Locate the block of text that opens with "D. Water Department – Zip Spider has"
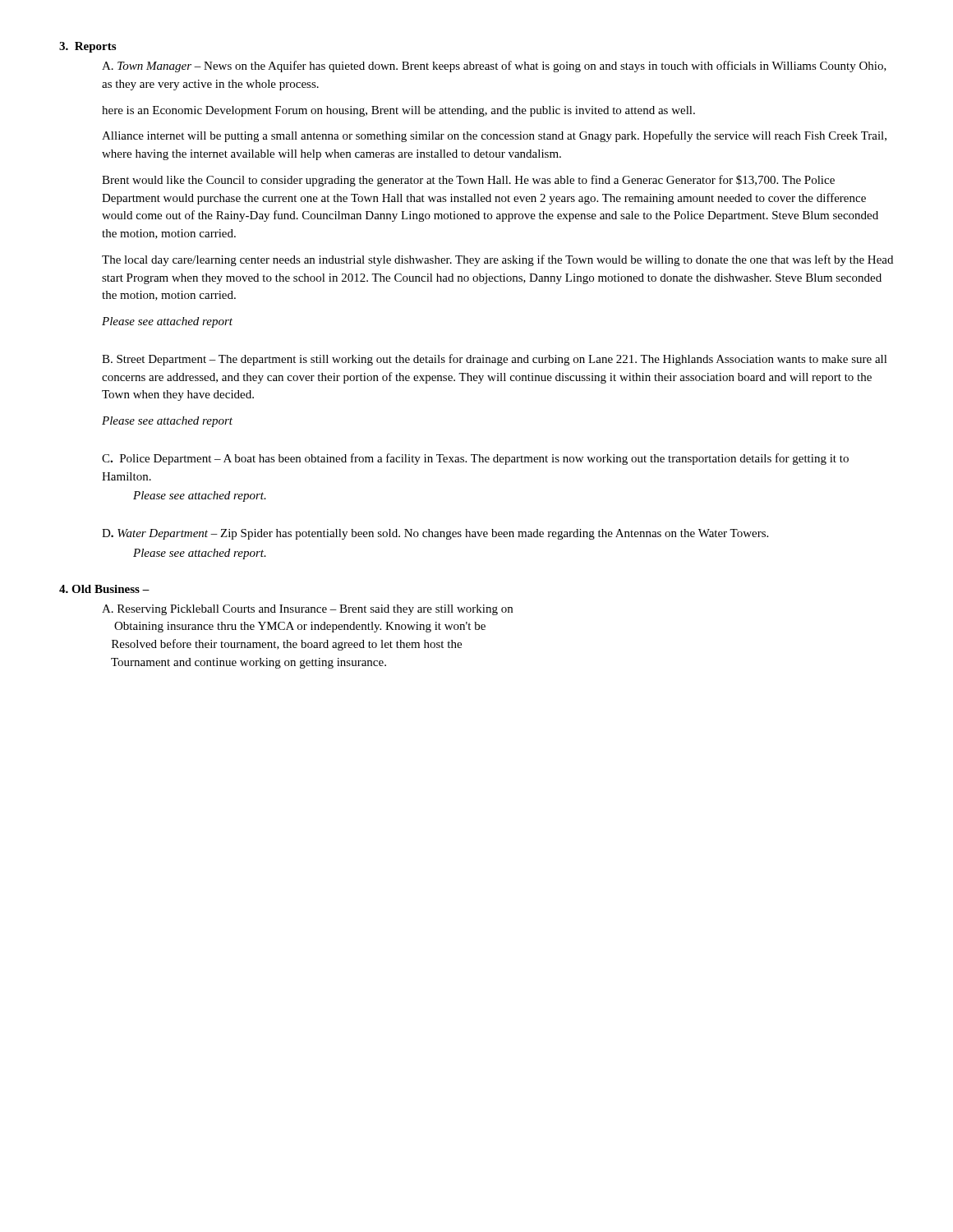This screenshot has width=953, height=1232. [436, 533]
